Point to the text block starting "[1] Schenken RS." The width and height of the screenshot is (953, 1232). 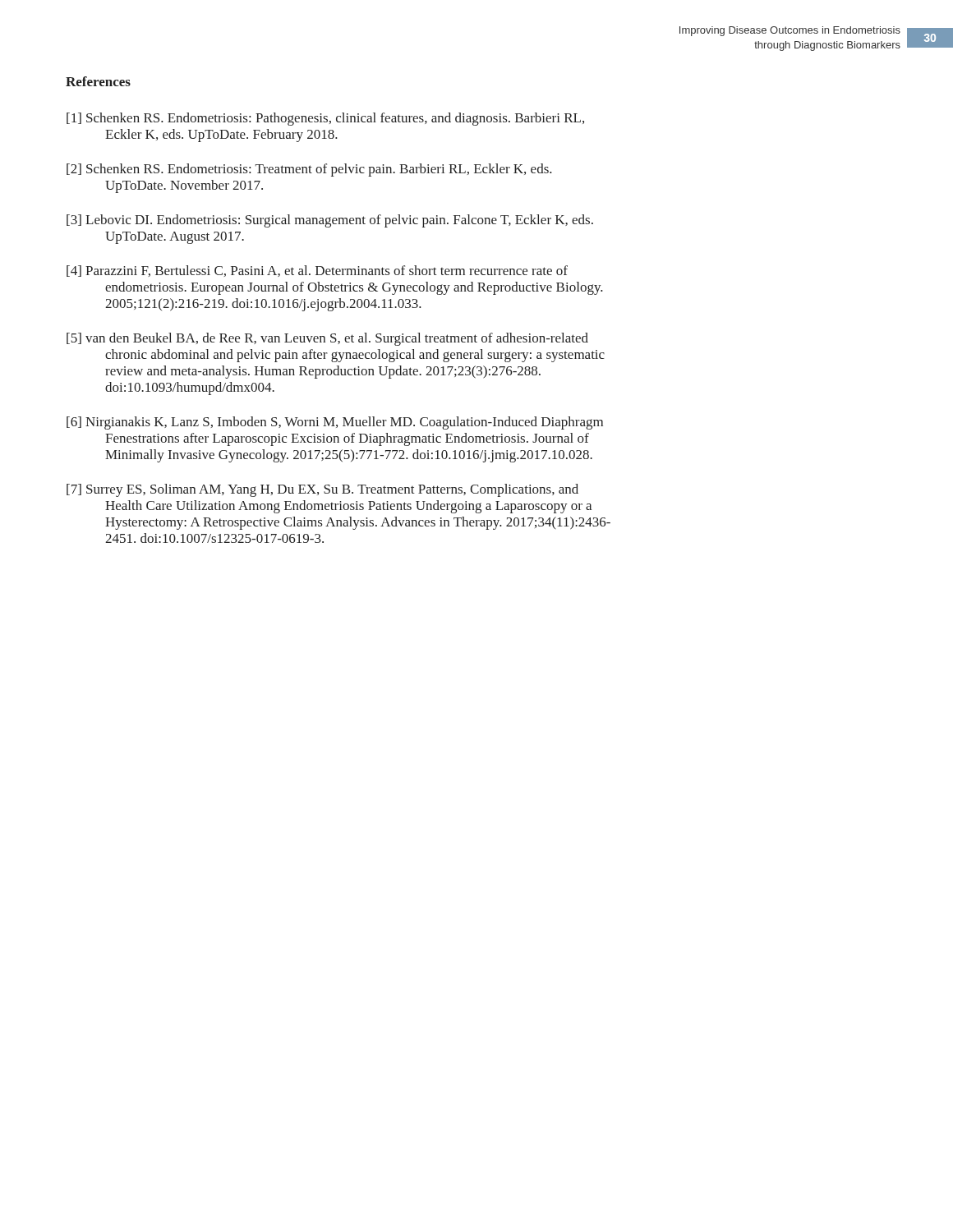point(476,126)
